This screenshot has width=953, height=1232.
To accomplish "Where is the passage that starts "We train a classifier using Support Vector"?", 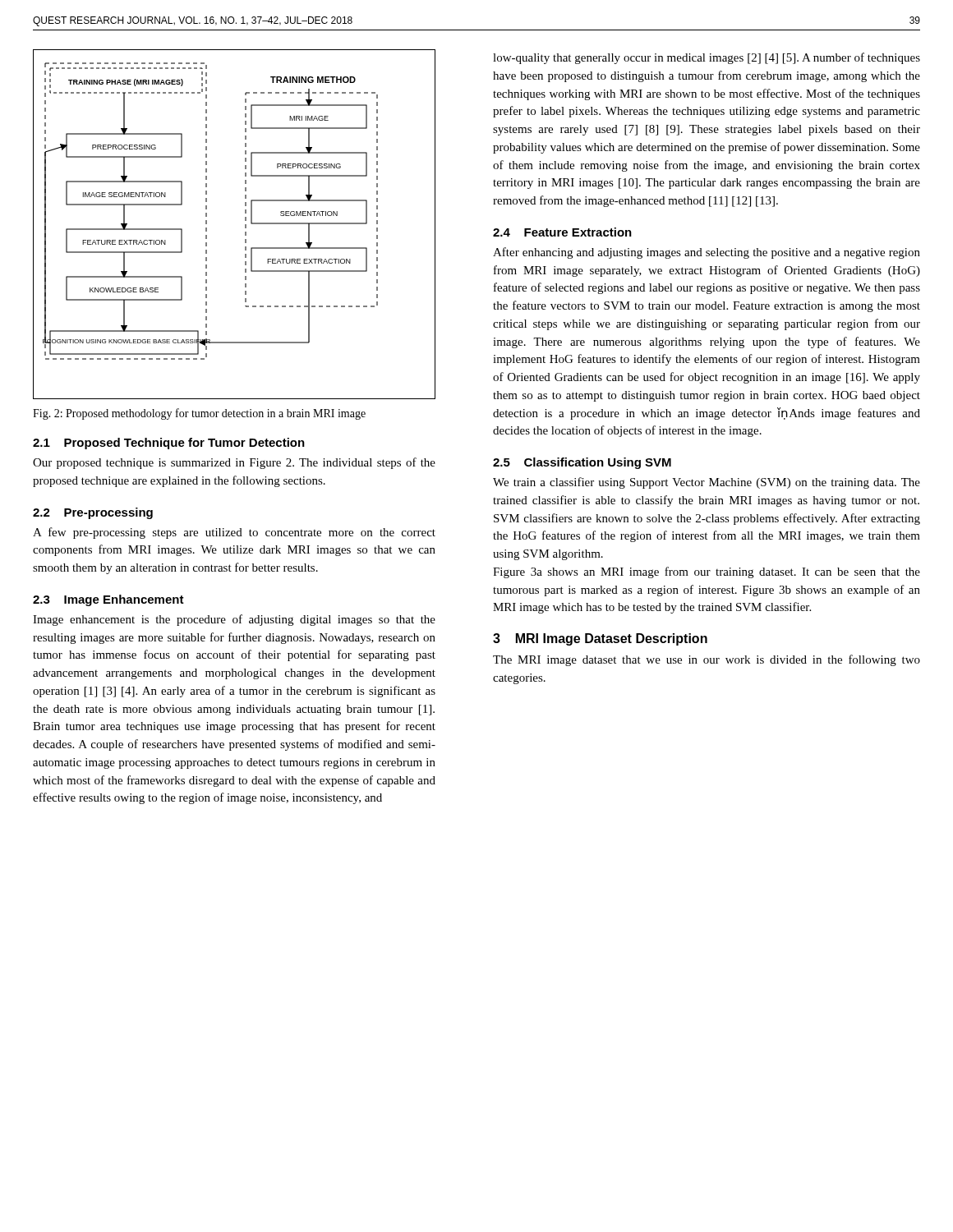I will pos(707,545).
